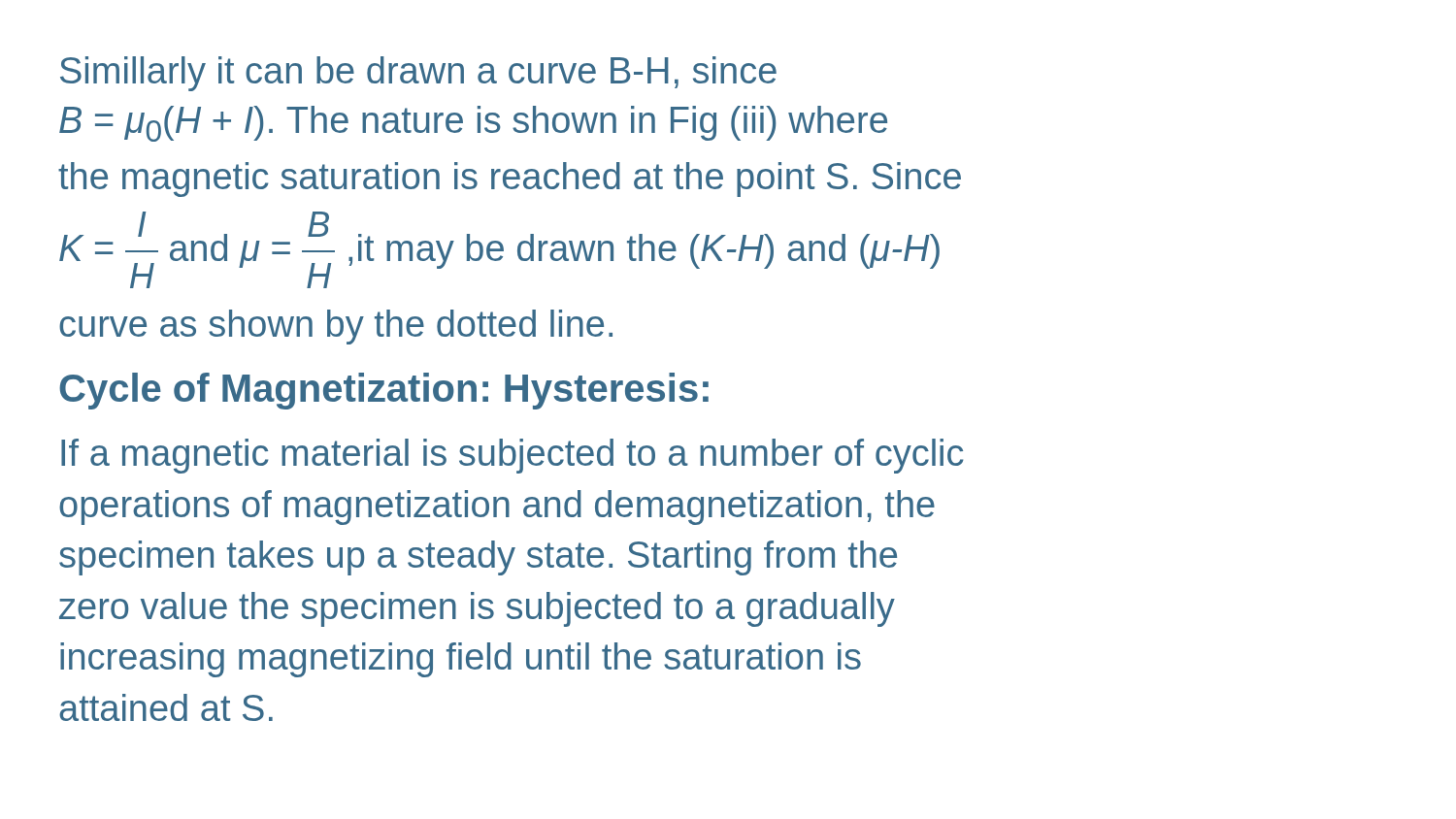Navigate to the region starting "Simillarly it can be drawn a curve B-H,"

tap(510, 198)
